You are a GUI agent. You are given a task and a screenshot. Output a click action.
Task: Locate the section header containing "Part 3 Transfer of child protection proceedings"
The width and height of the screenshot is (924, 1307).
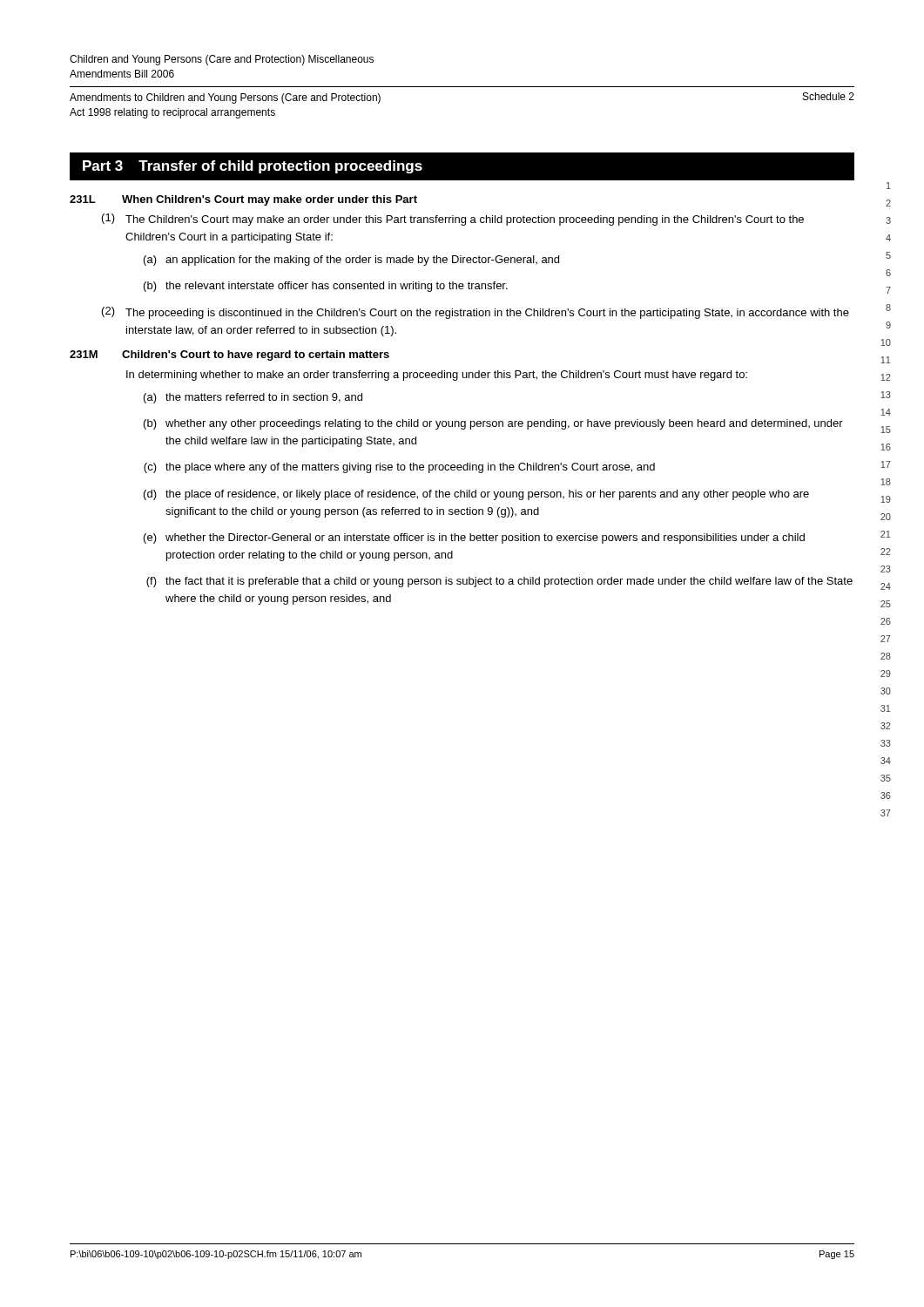pyautogui.click(x=252, y=166)
